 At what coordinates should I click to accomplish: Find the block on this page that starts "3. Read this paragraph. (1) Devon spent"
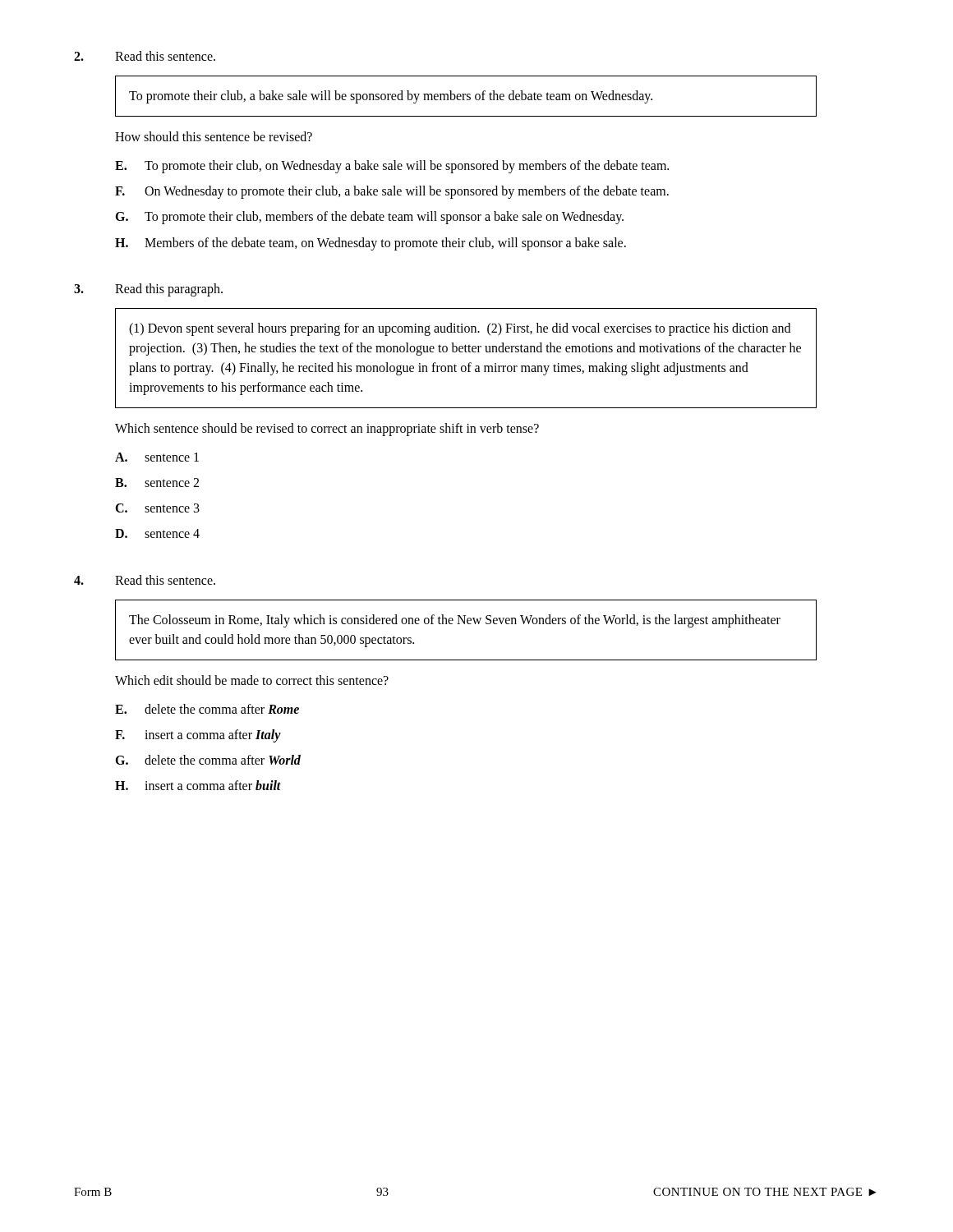[x=476, y=416]
